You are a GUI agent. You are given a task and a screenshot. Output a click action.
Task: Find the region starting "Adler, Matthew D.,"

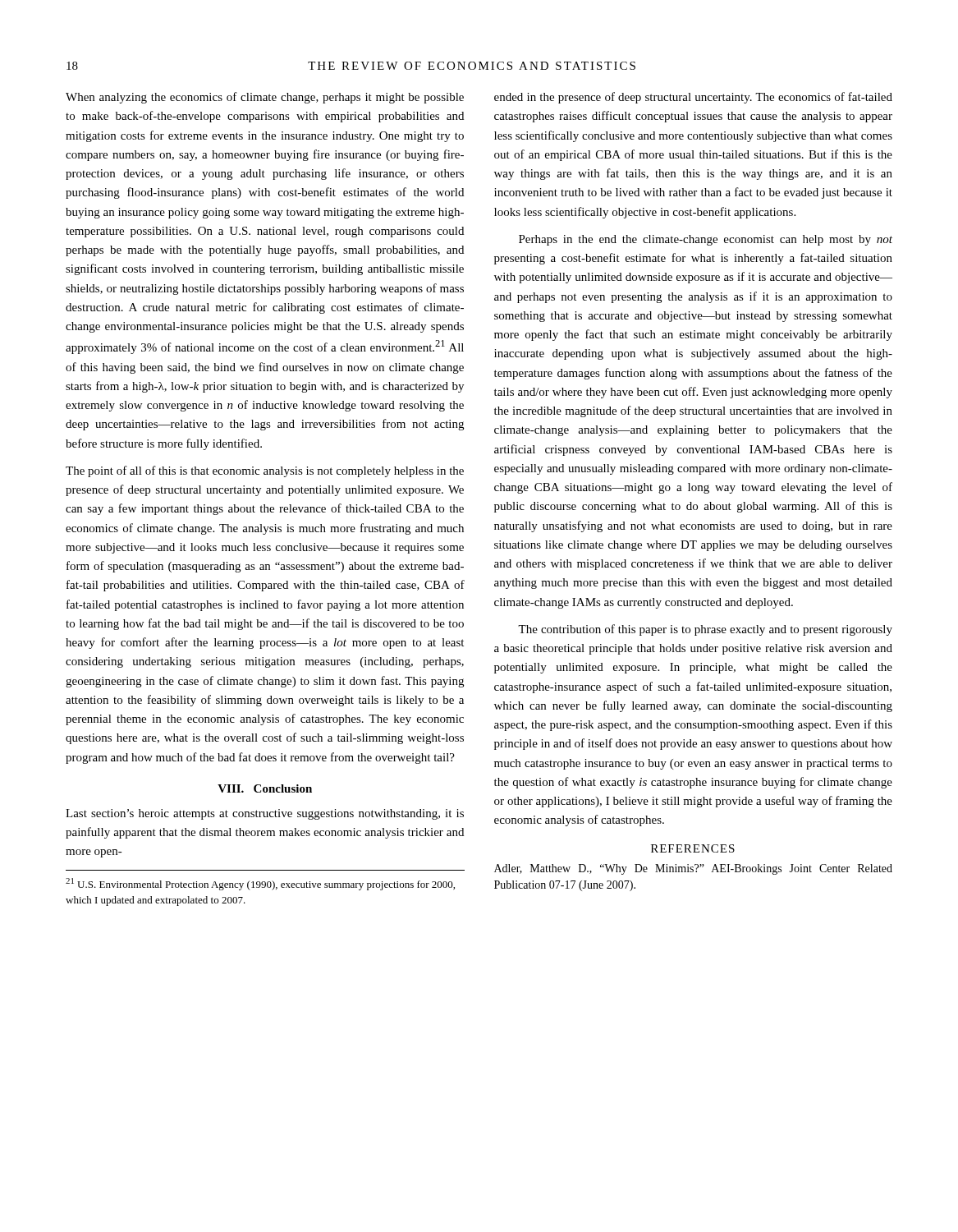click(693, 877)
